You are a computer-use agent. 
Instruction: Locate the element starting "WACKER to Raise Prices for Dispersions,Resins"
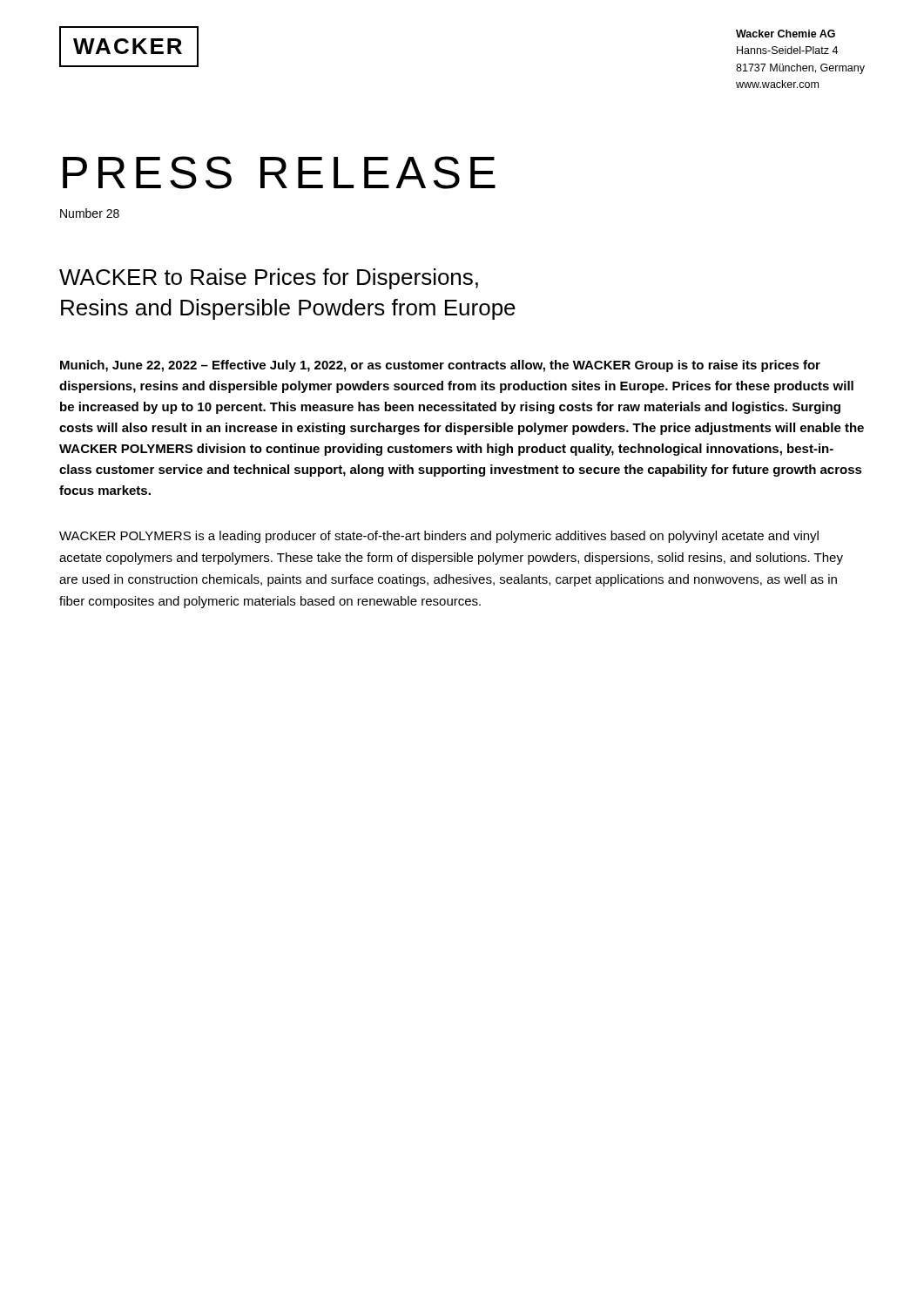(x=288, y=293)
